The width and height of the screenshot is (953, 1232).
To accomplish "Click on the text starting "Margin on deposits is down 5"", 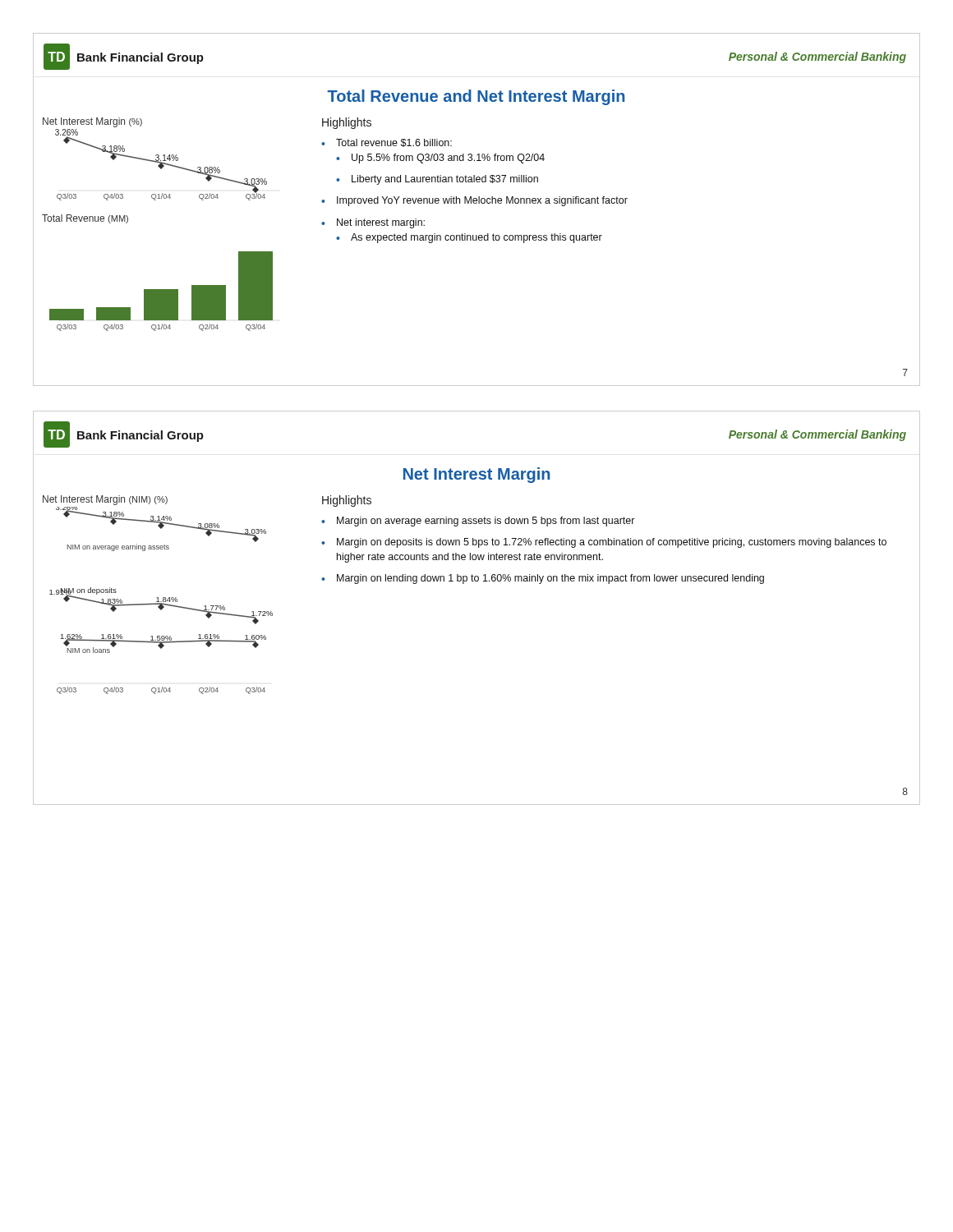I will (x=611, y=550).
